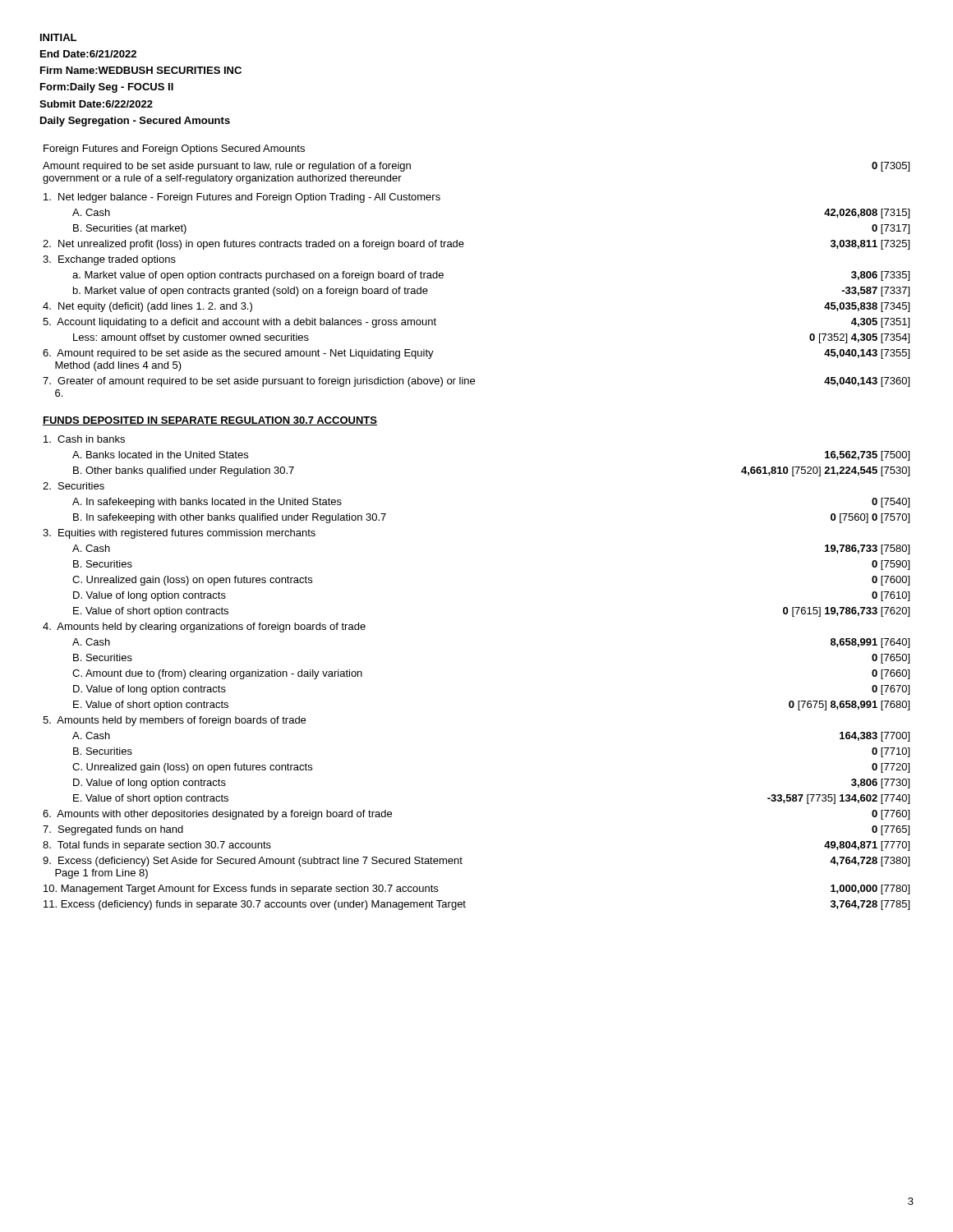Select the list item that says "5. Account liquidating to a deficit"
The width and height of the screenshot is (953, 1232).
click(240, 321)
